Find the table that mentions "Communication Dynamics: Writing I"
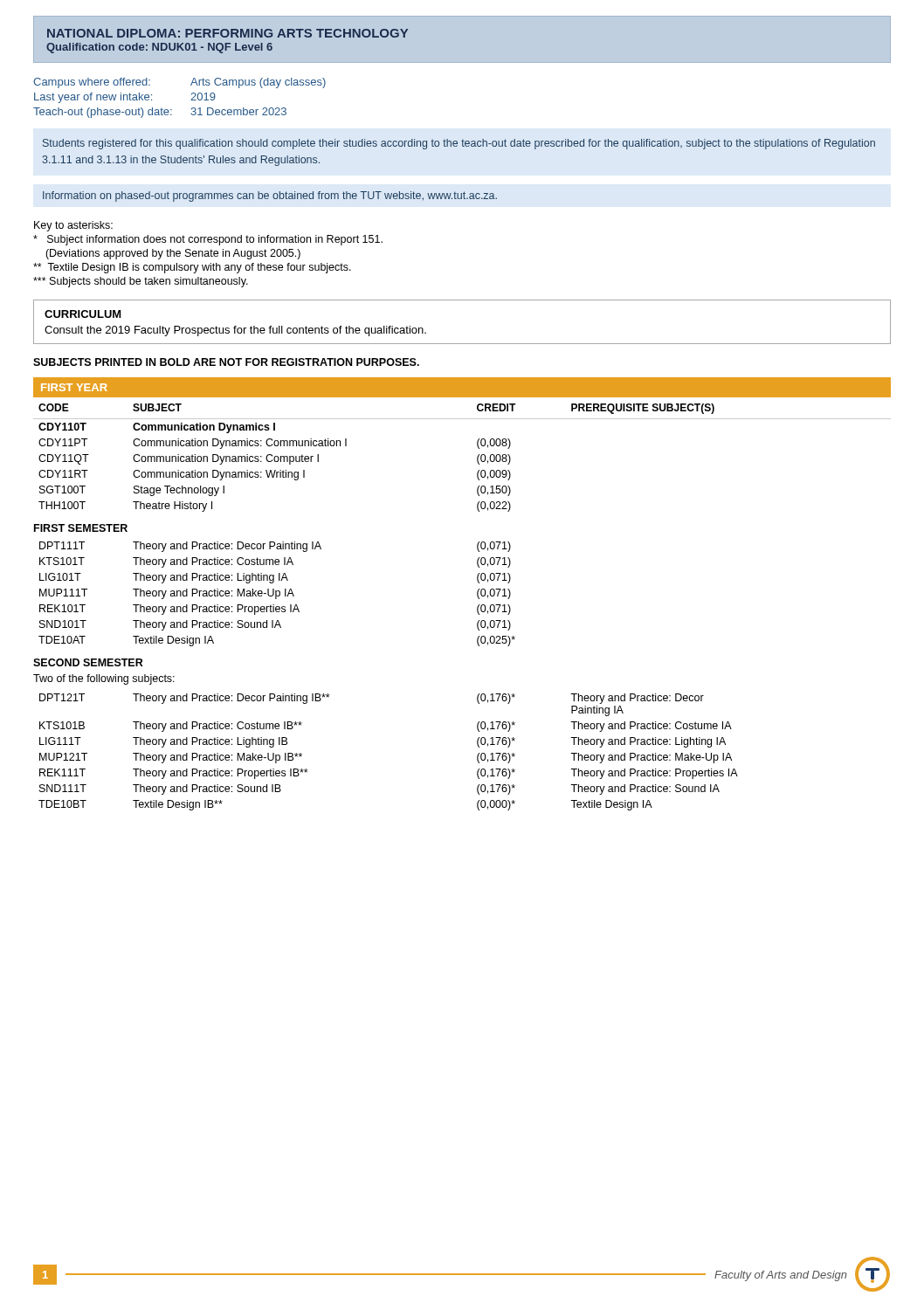 tap(462, 604)
